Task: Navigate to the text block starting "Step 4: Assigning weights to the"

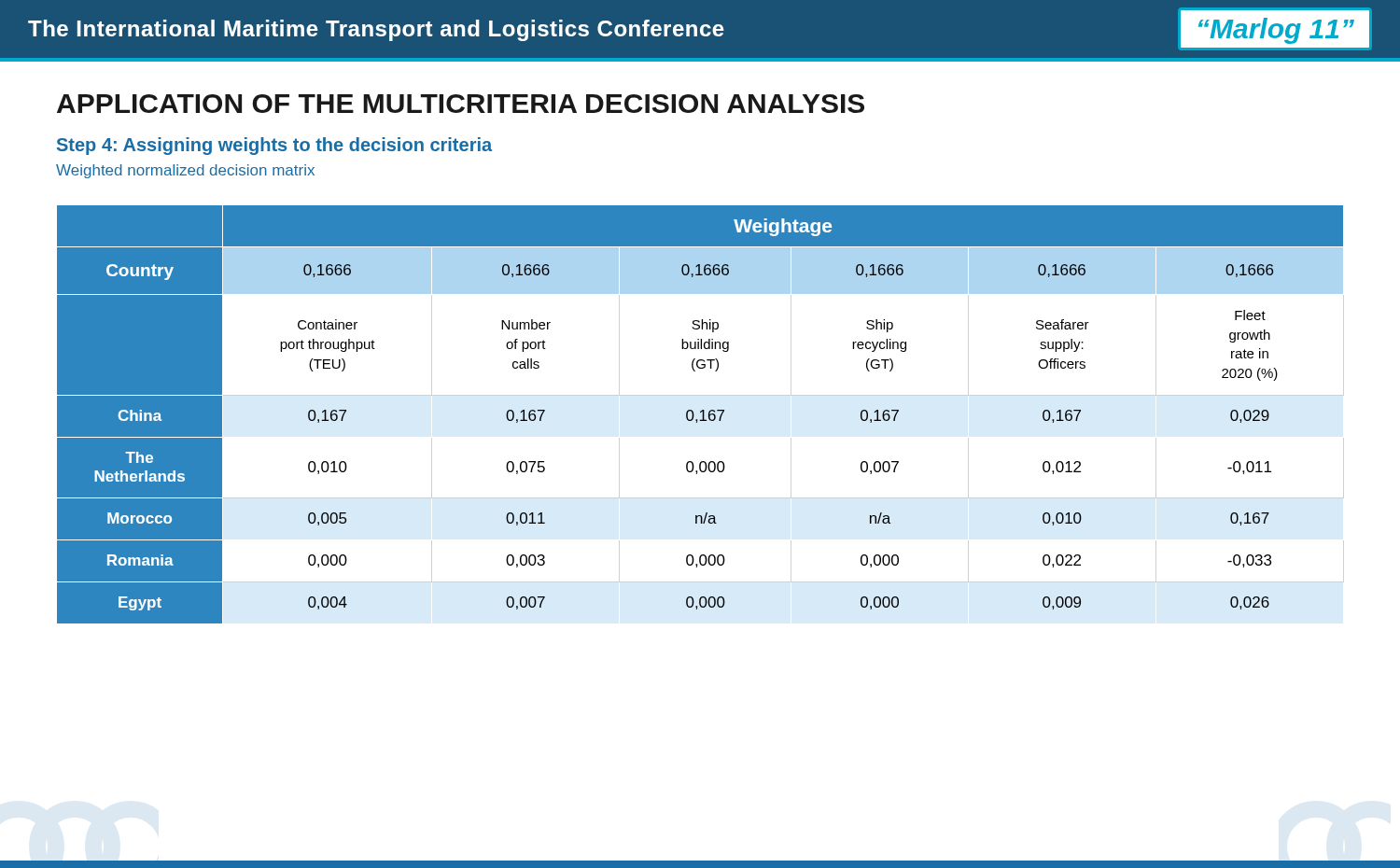Action: click(274, 145)
